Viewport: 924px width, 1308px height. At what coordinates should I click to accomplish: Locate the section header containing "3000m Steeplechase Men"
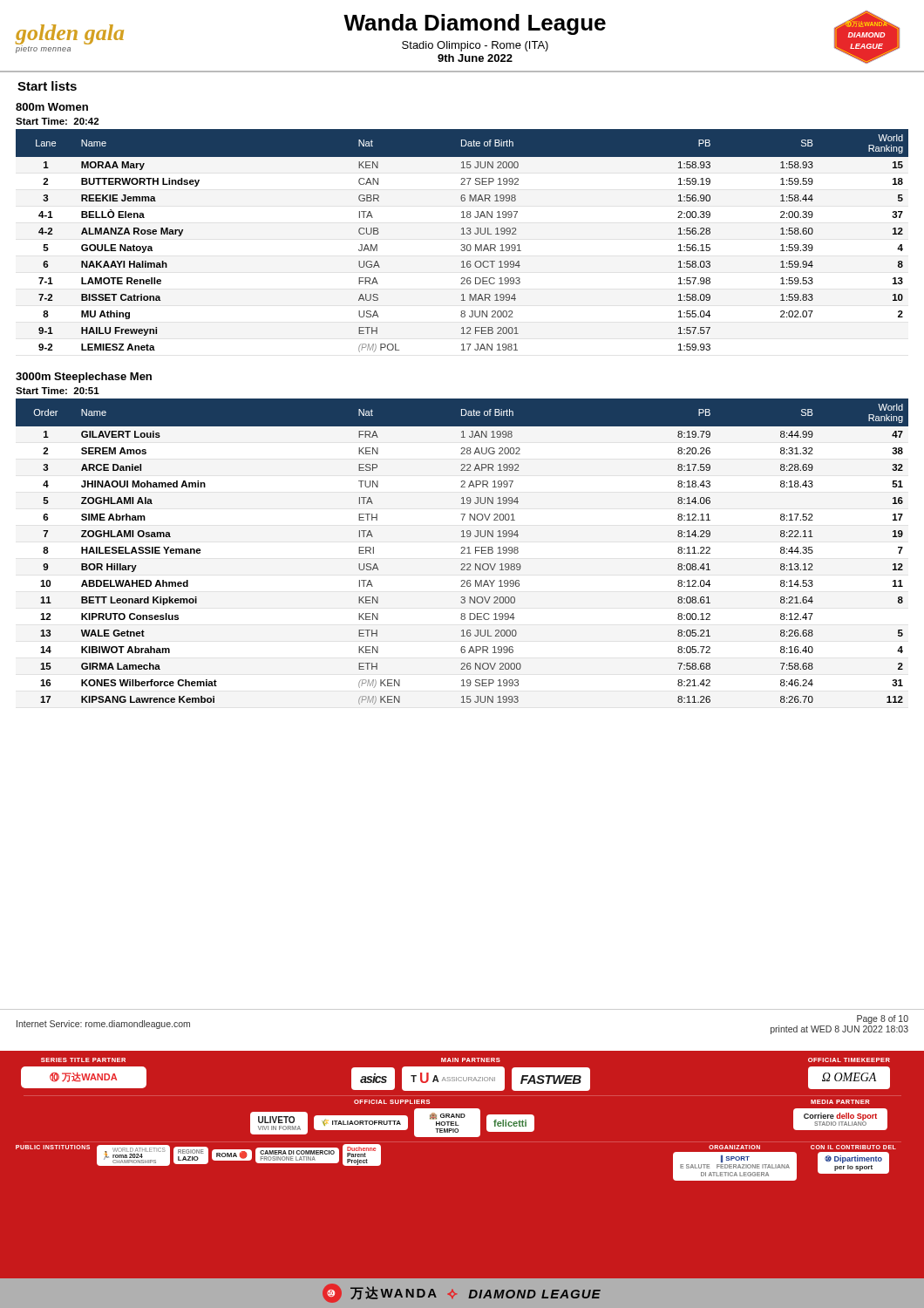pos(84,376)
